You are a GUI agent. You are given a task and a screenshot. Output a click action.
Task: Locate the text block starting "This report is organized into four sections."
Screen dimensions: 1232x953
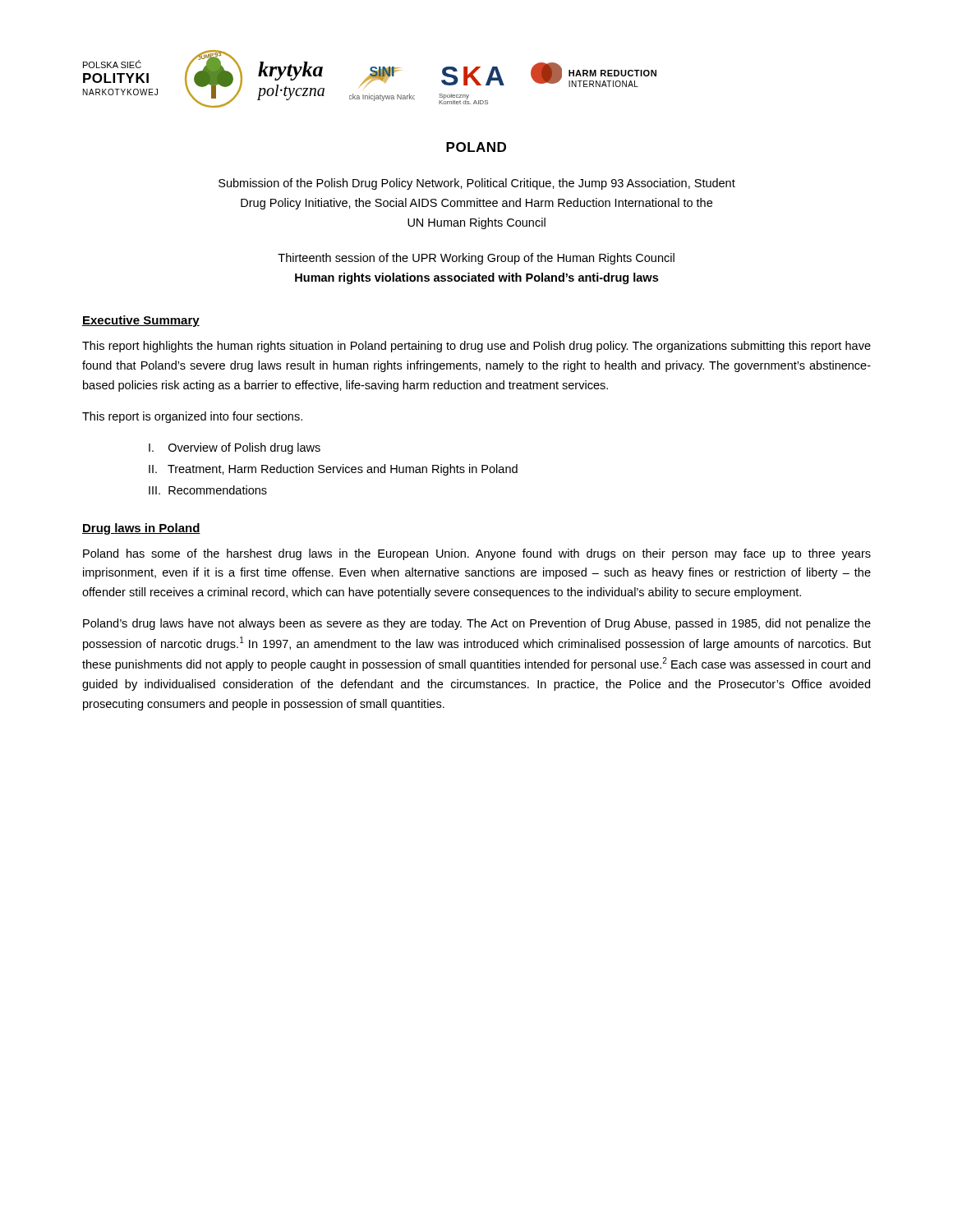click(x=193, y=416)
